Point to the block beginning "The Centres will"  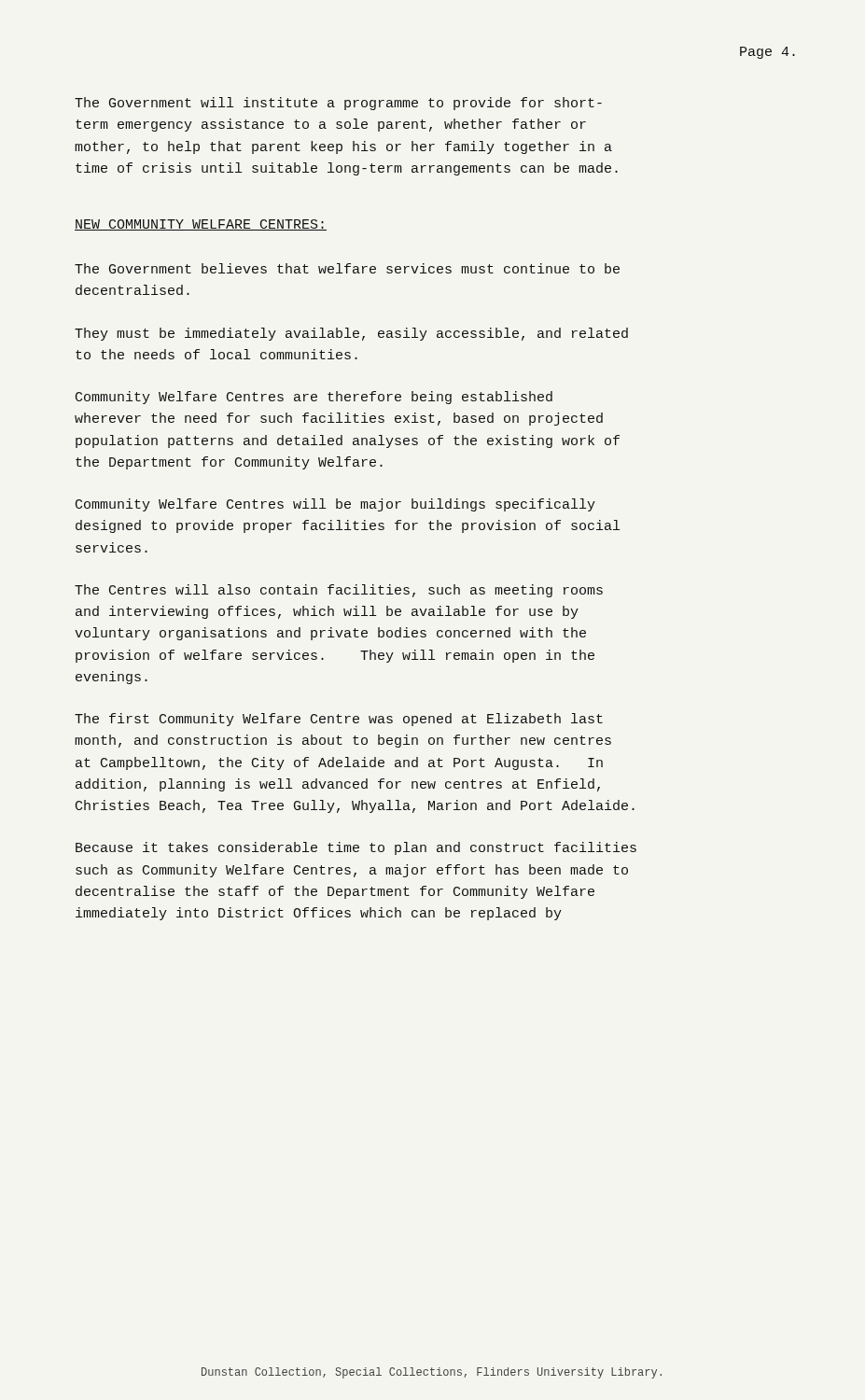339,634
